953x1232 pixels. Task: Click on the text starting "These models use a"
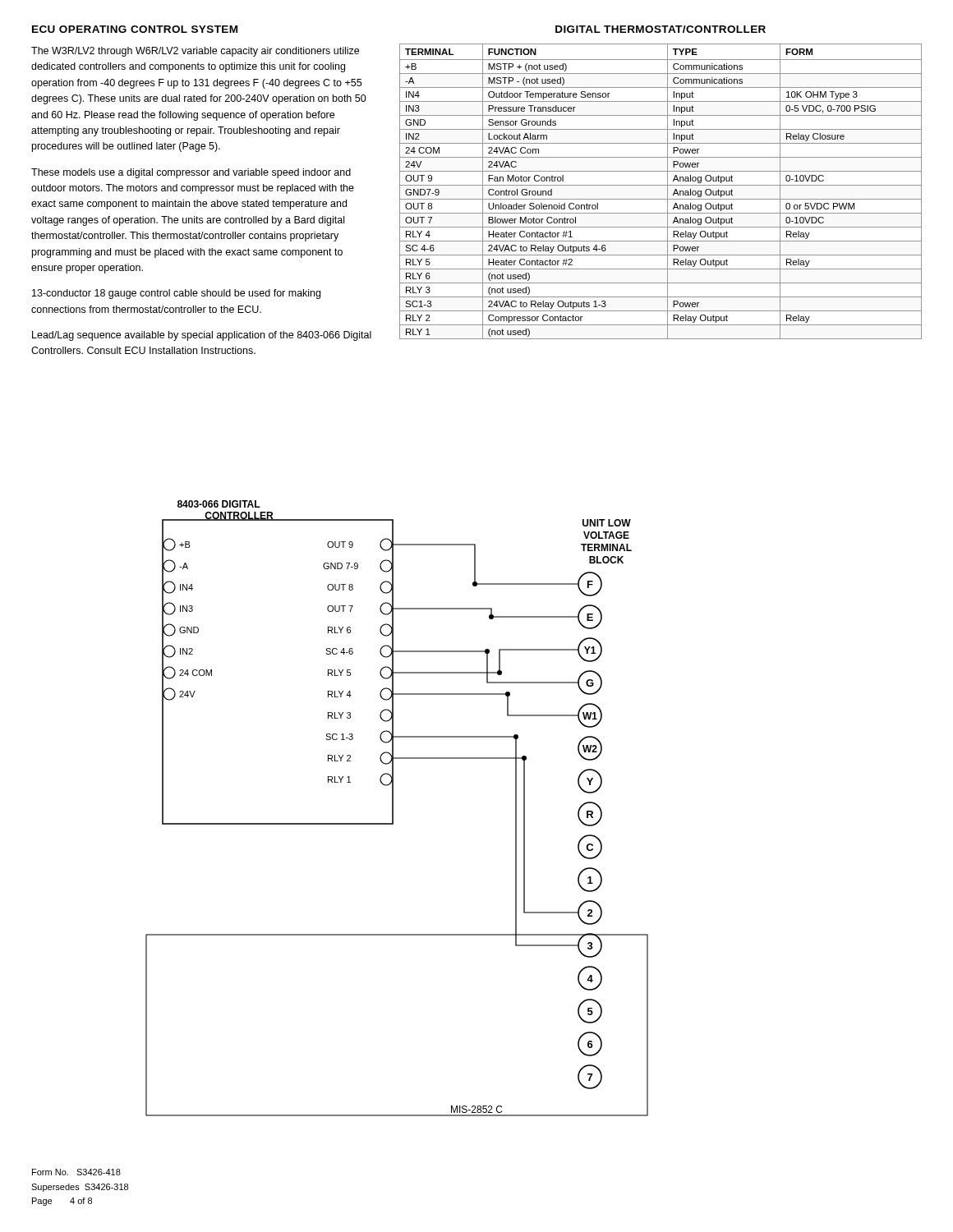pyautogui.click(x=193, y=220)
